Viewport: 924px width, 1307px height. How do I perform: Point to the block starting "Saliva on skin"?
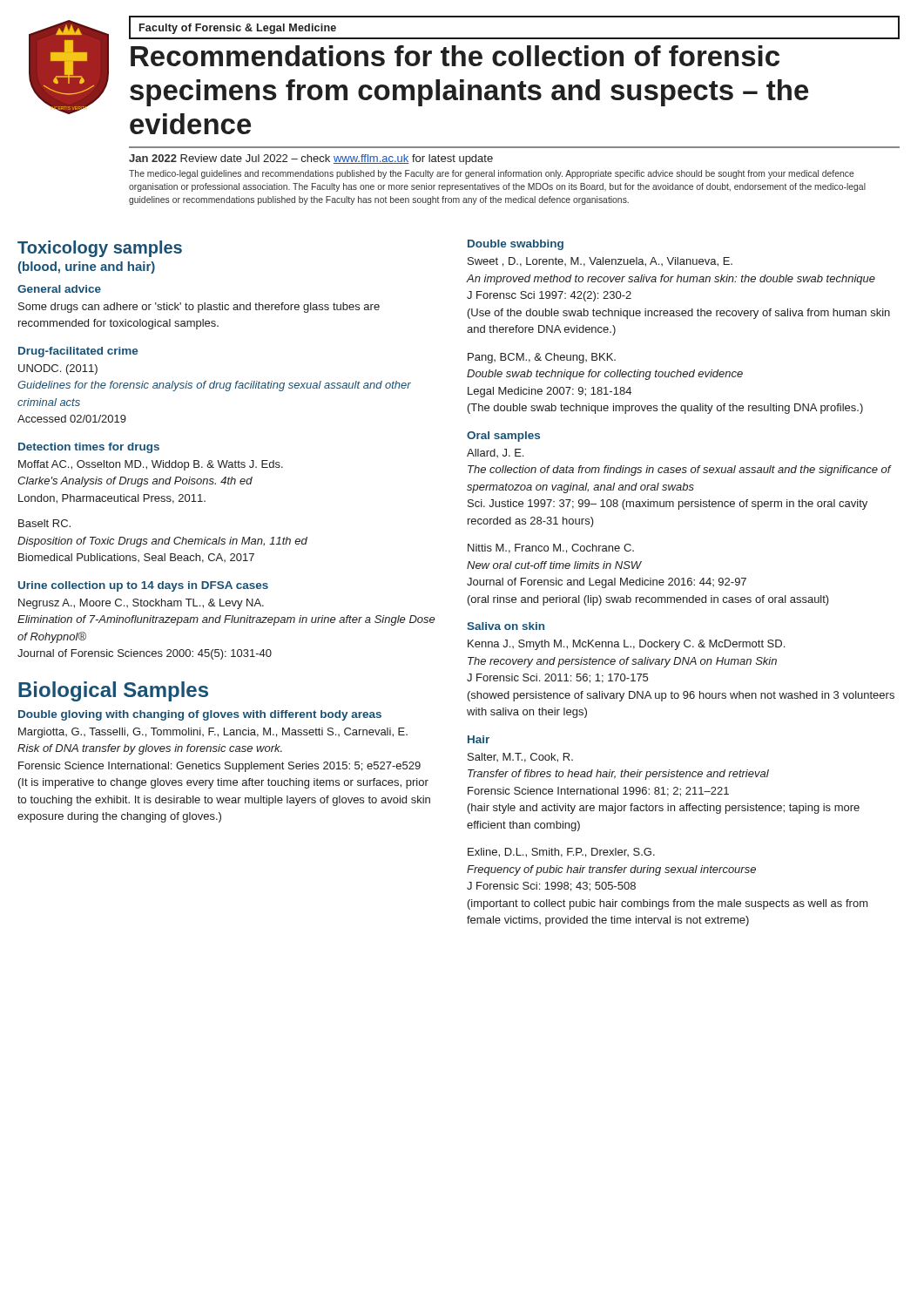coord(506,626)
